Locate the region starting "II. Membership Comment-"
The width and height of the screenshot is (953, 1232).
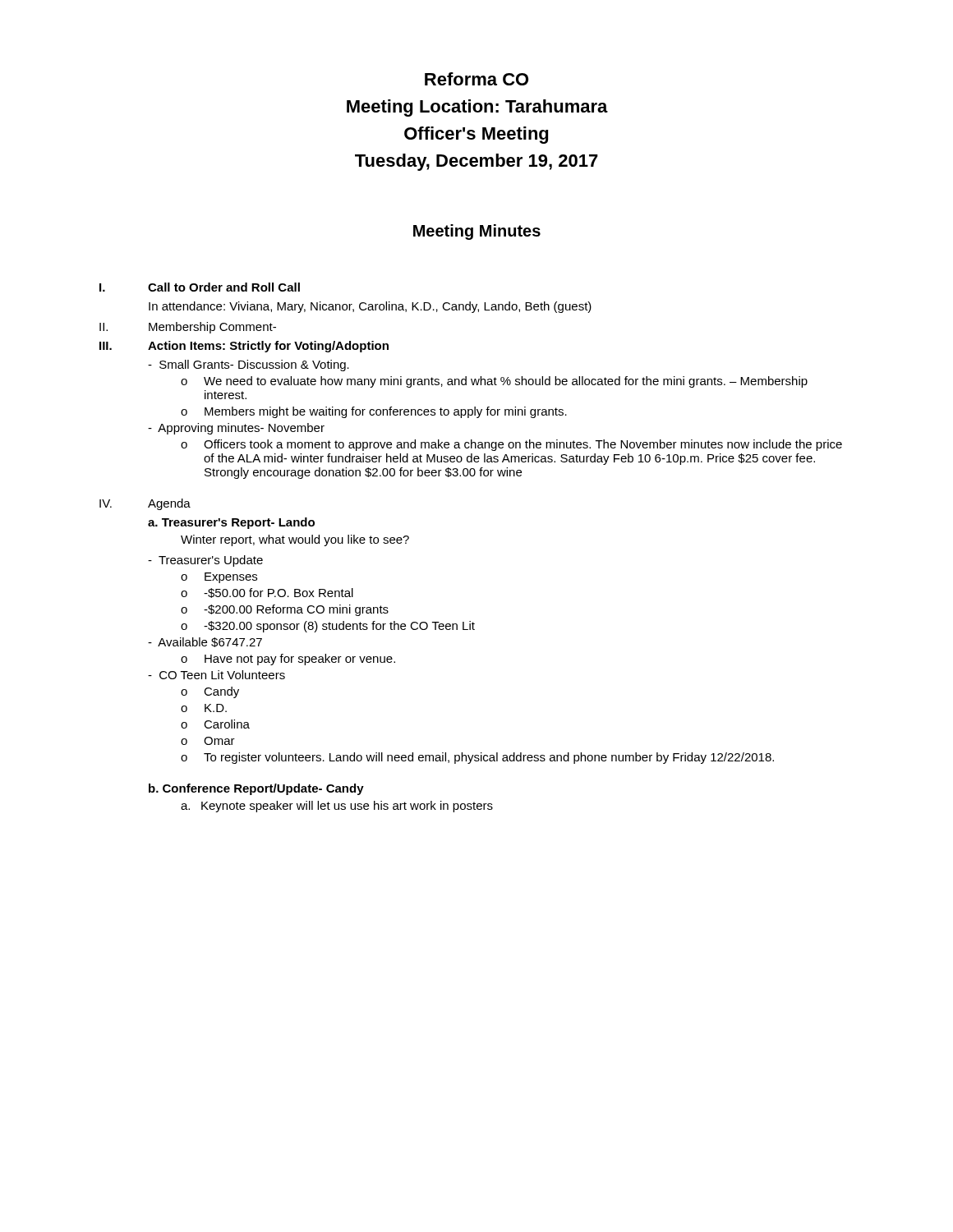click(188, 328)
